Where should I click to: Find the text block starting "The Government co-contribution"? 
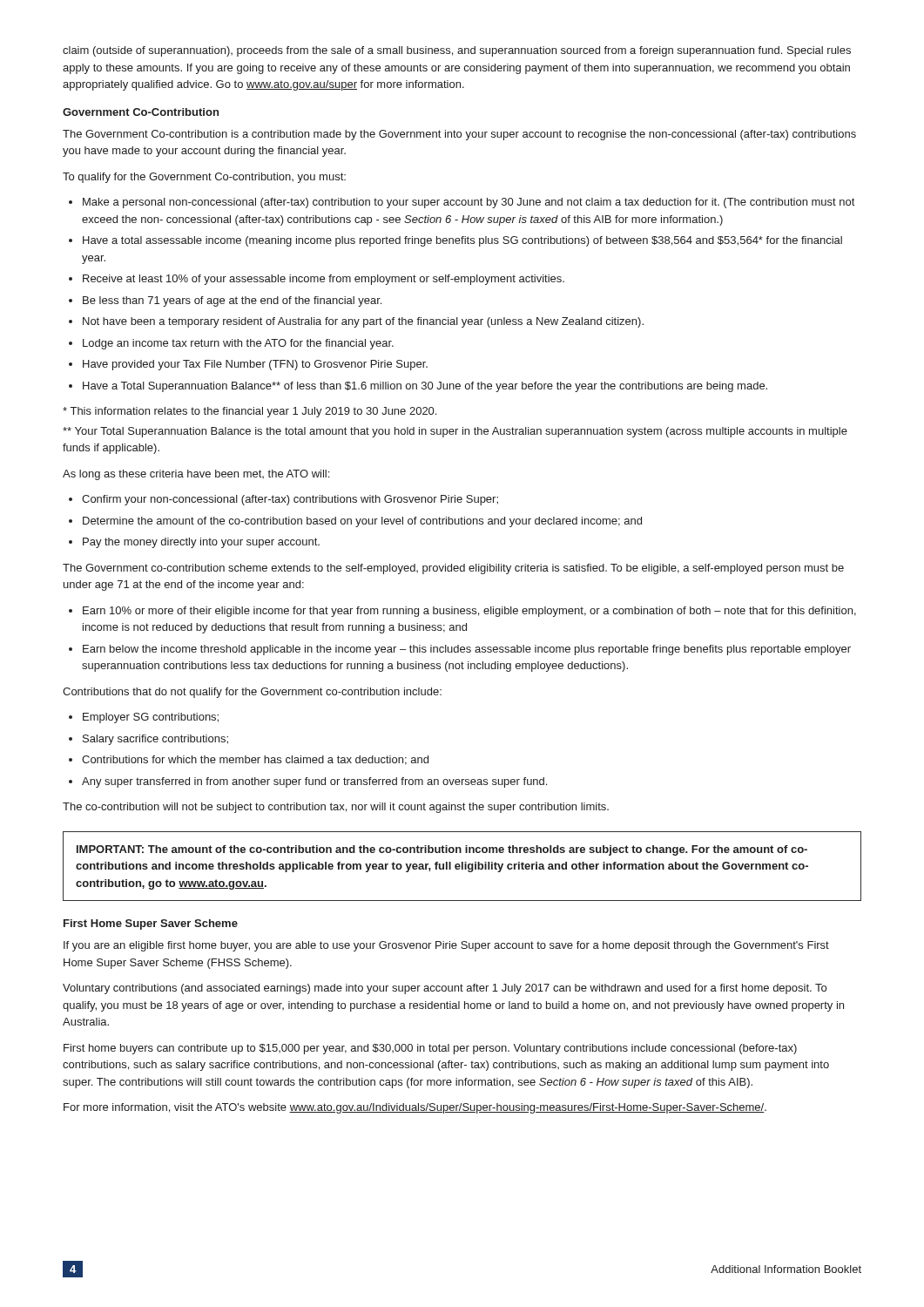[462, 576]
